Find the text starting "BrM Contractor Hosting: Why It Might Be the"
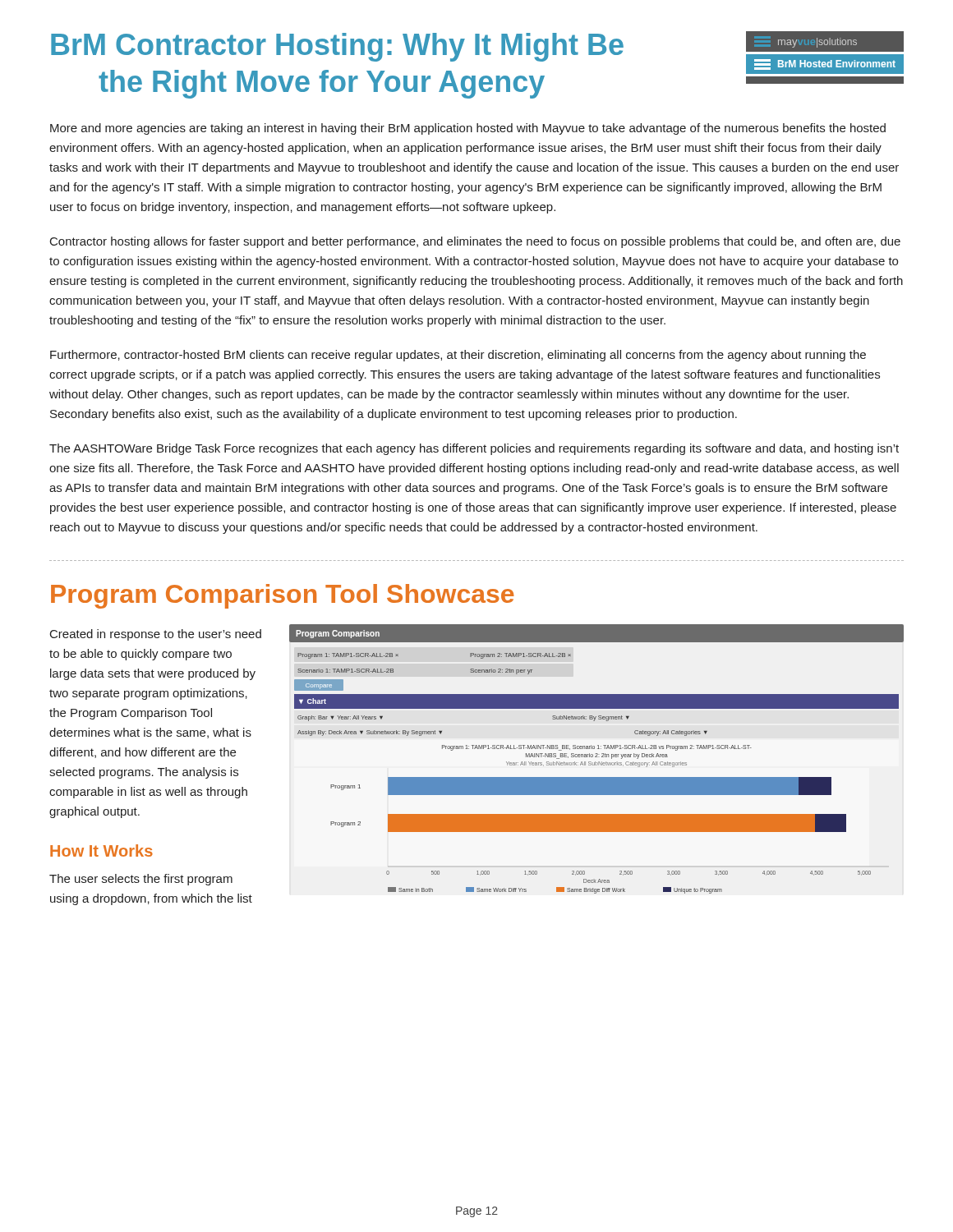The height and width of the screenshot is (1232, 953). point(337,64)
